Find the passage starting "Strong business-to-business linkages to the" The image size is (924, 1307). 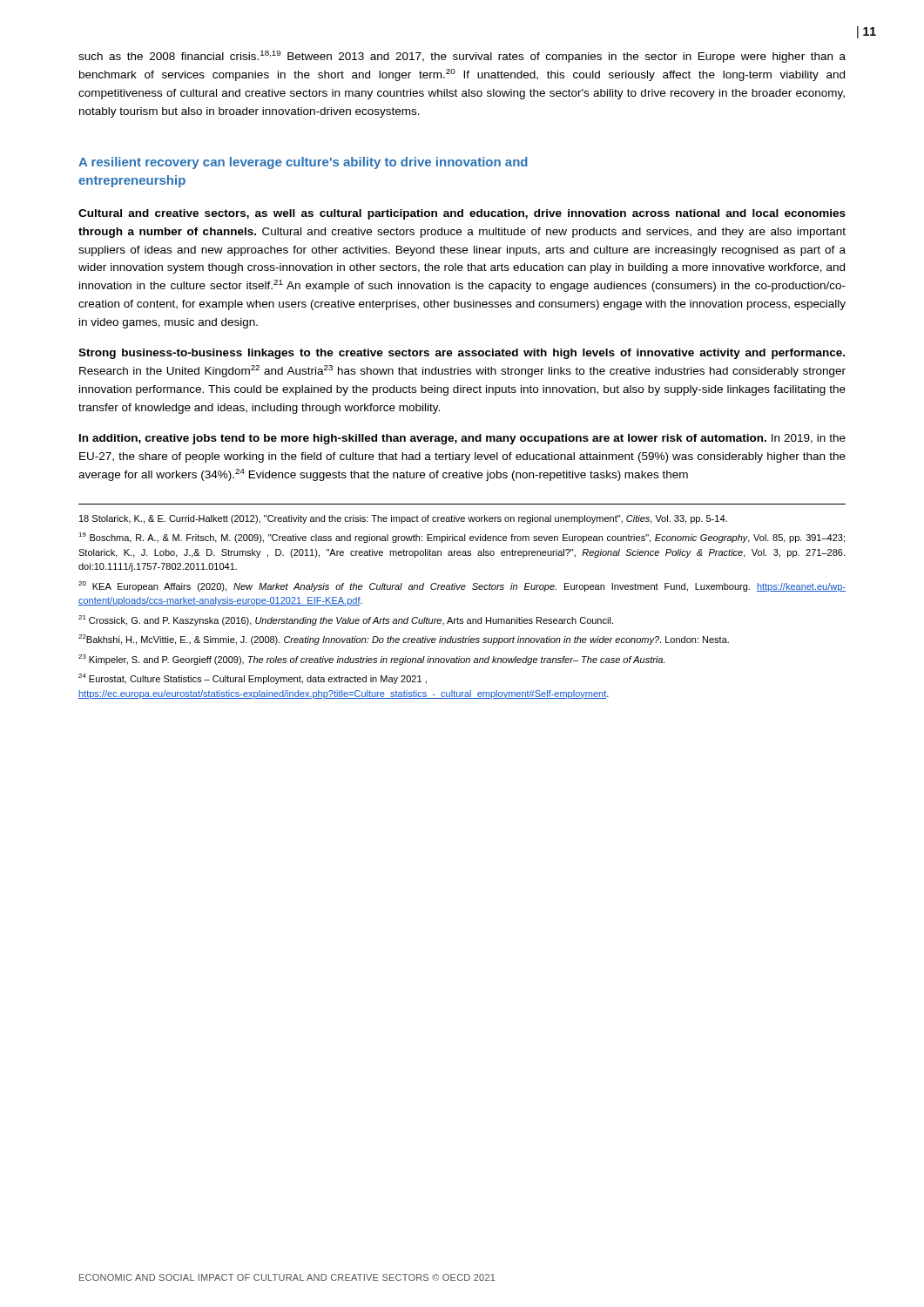pyautogui.click(x=462, y=380)
